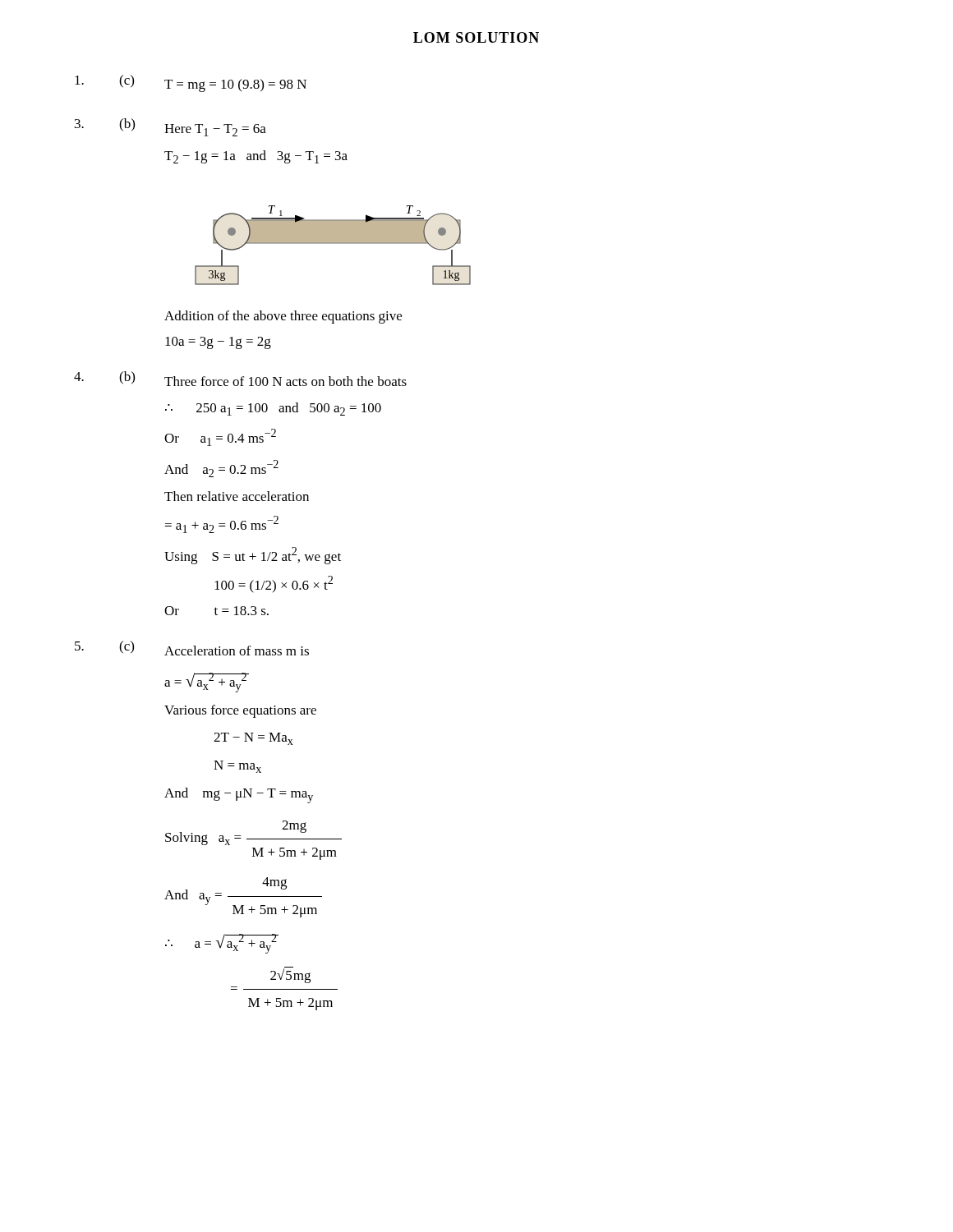Click on the text block with the text "Addition of the above three equations"
The image size is (953, 1232).
337,329
